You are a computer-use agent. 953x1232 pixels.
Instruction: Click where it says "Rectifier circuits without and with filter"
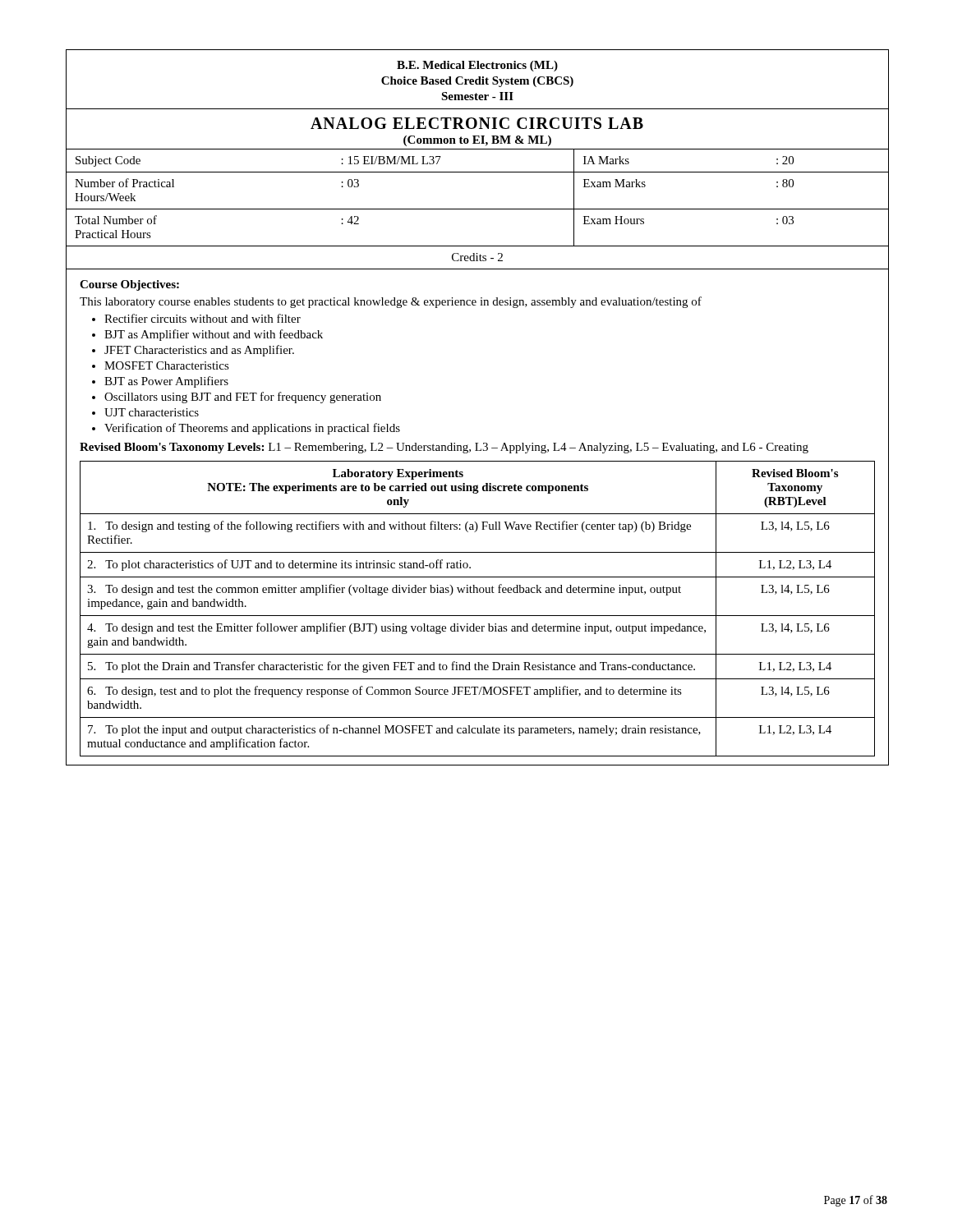click(x=202, y=319)
